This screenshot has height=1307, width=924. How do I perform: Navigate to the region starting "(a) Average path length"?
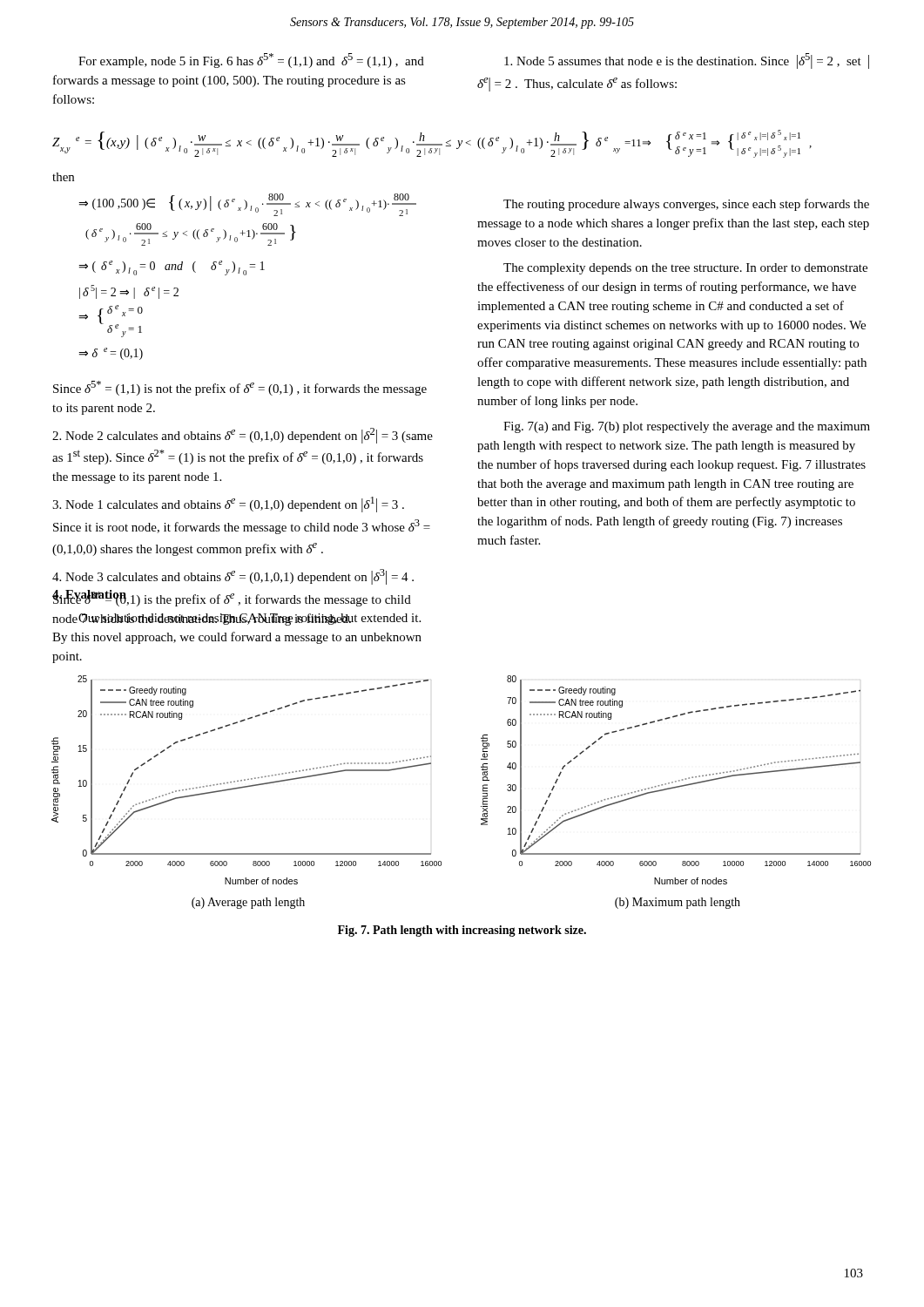click(248, 902)
